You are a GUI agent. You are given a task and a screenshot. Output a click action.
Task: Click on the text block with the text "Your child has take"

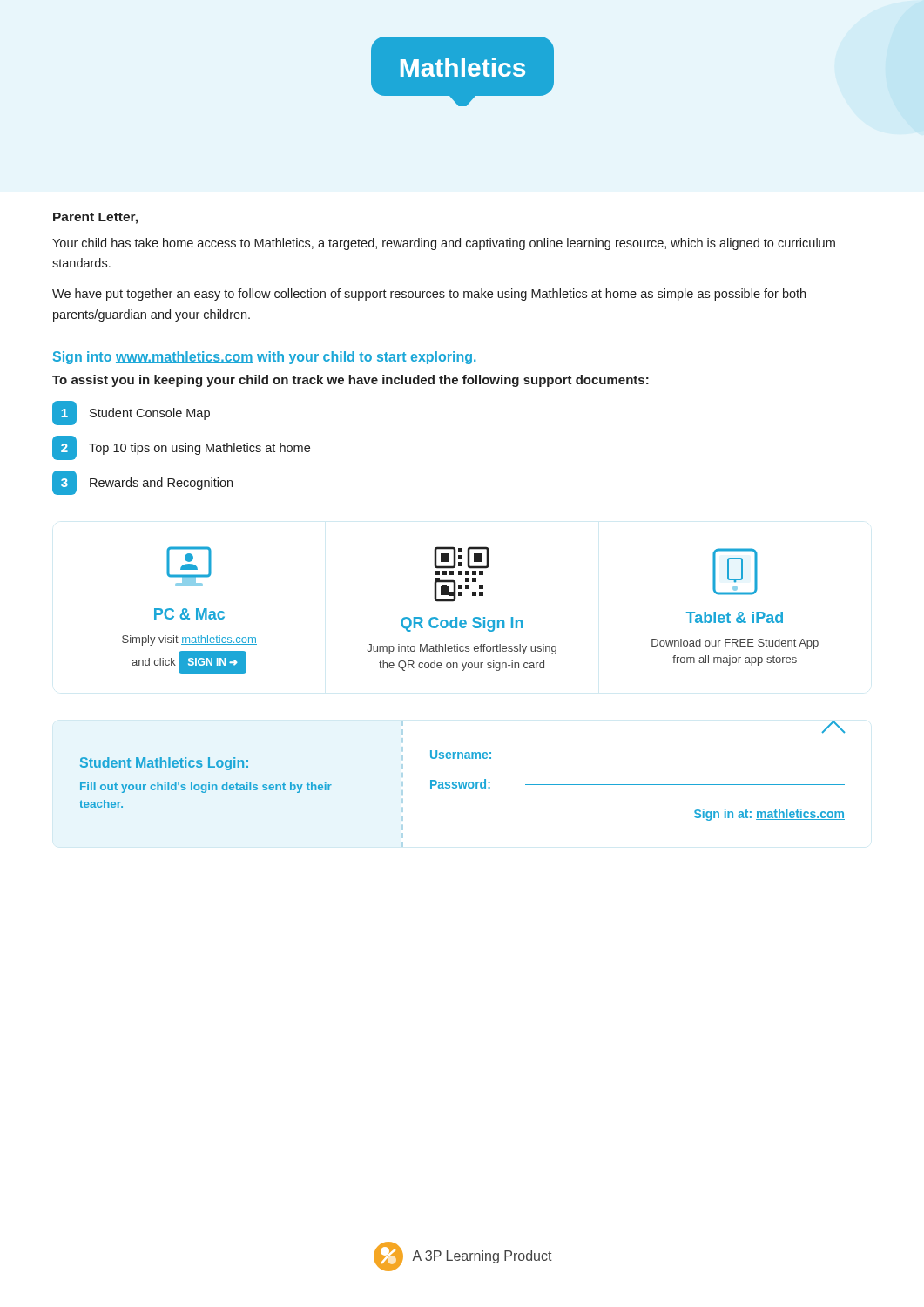[x=444, y=253]
